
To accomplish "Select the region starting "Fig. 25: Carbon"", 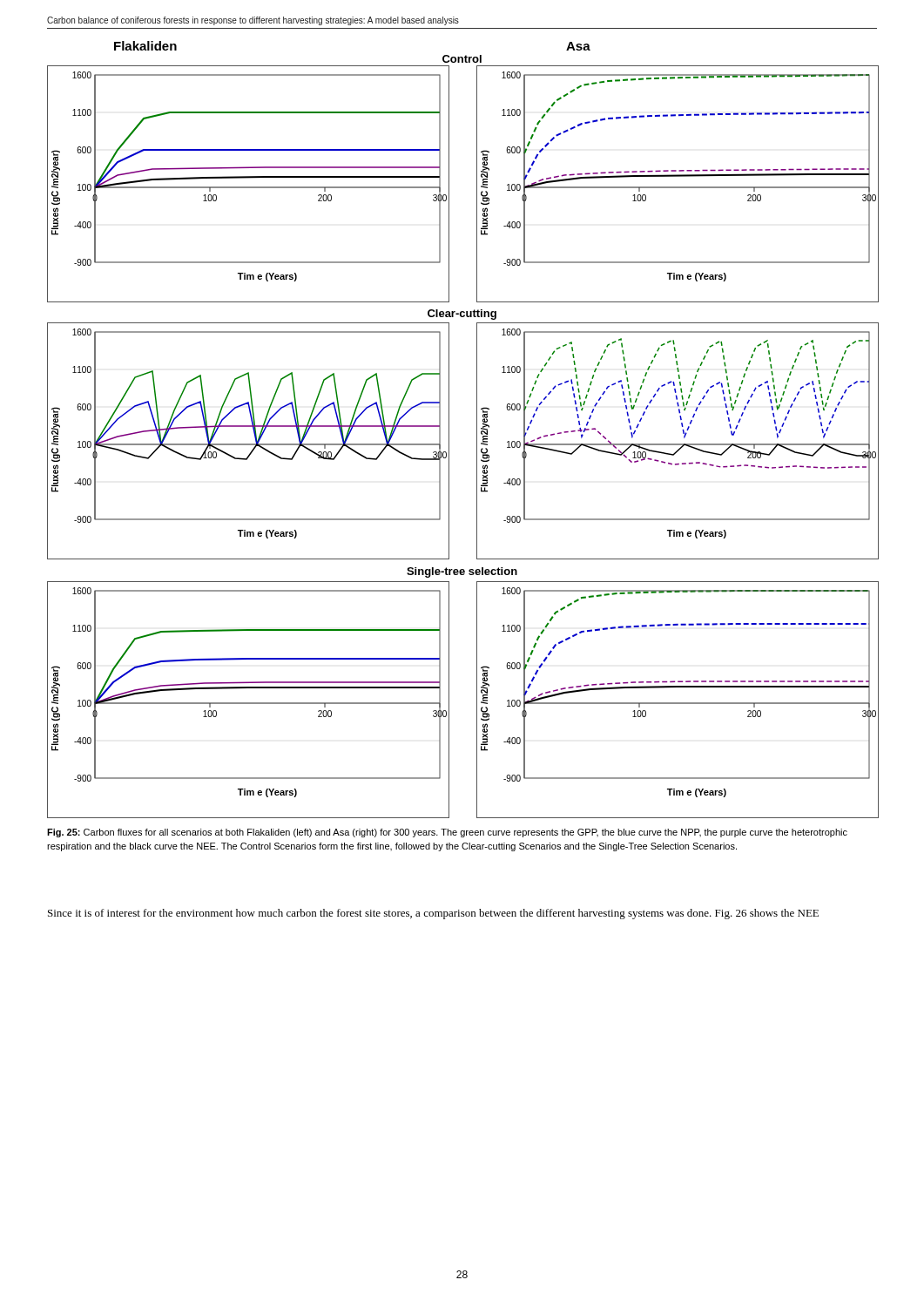I will tap(447, 839).
